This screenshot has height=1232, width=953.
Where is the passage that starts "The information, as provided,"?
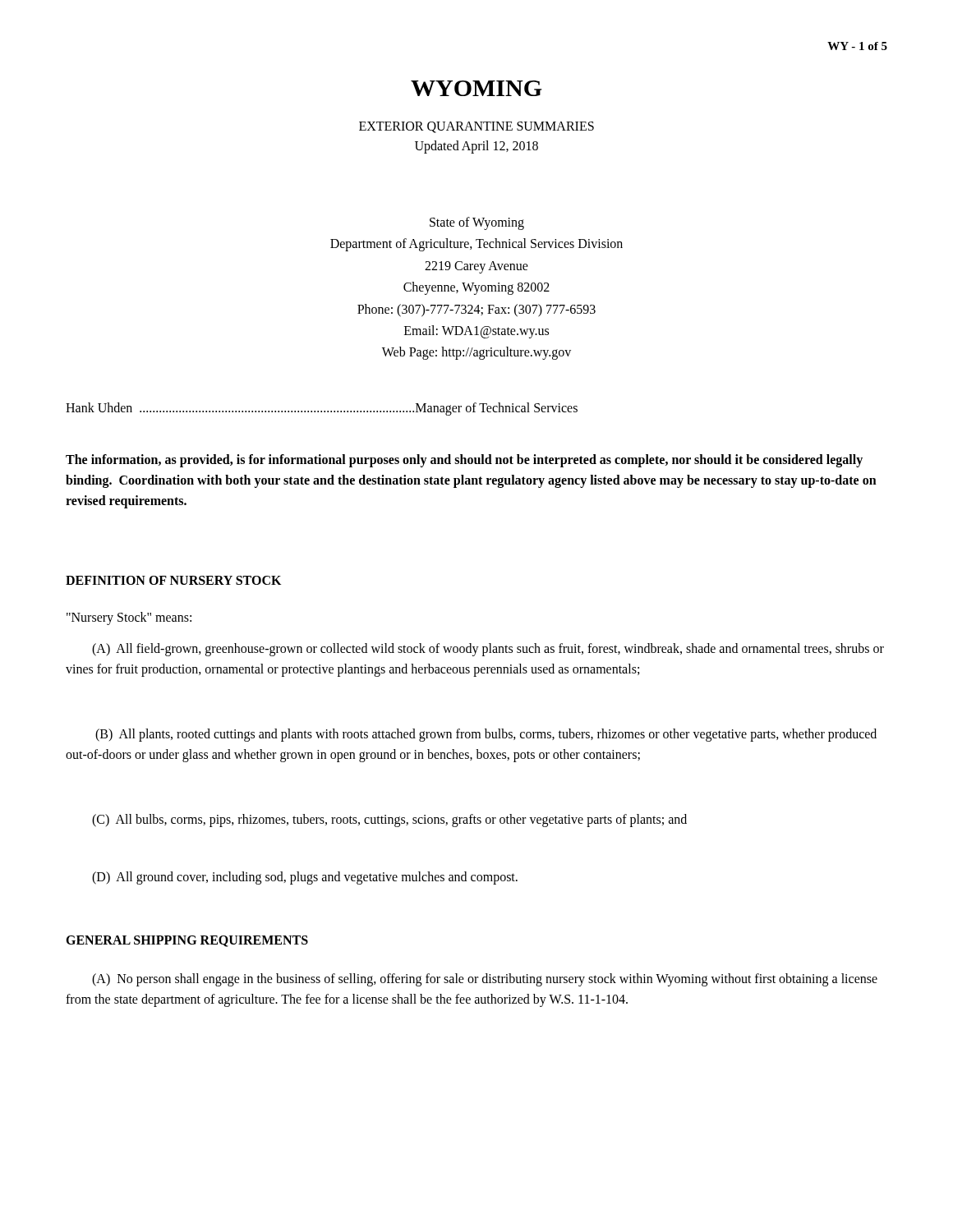point(471,480)
